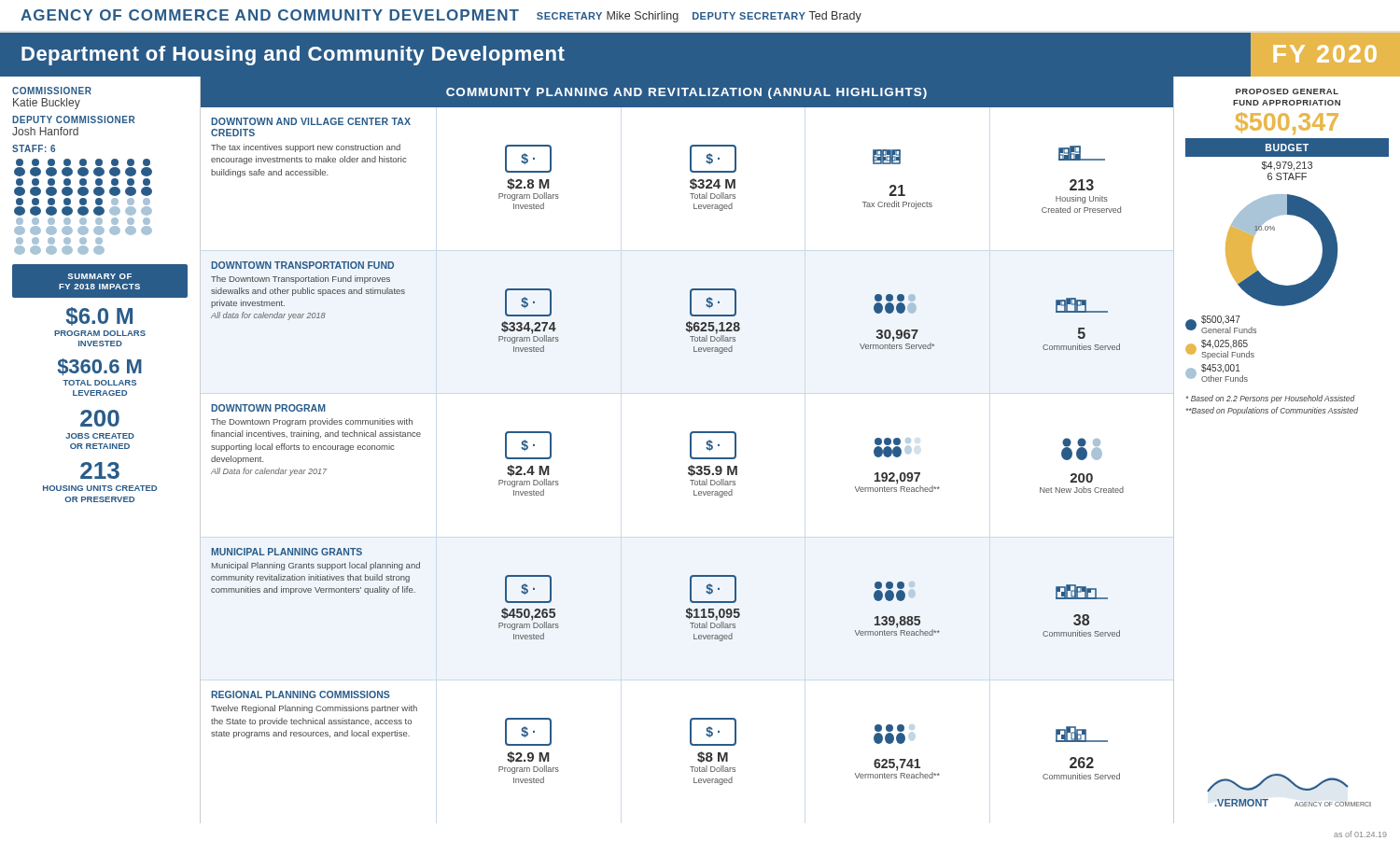
Task: Select the element starting "$500,347General Funds $4,025,865Special Funds $453,001Other"
Action: (1221, 324)
